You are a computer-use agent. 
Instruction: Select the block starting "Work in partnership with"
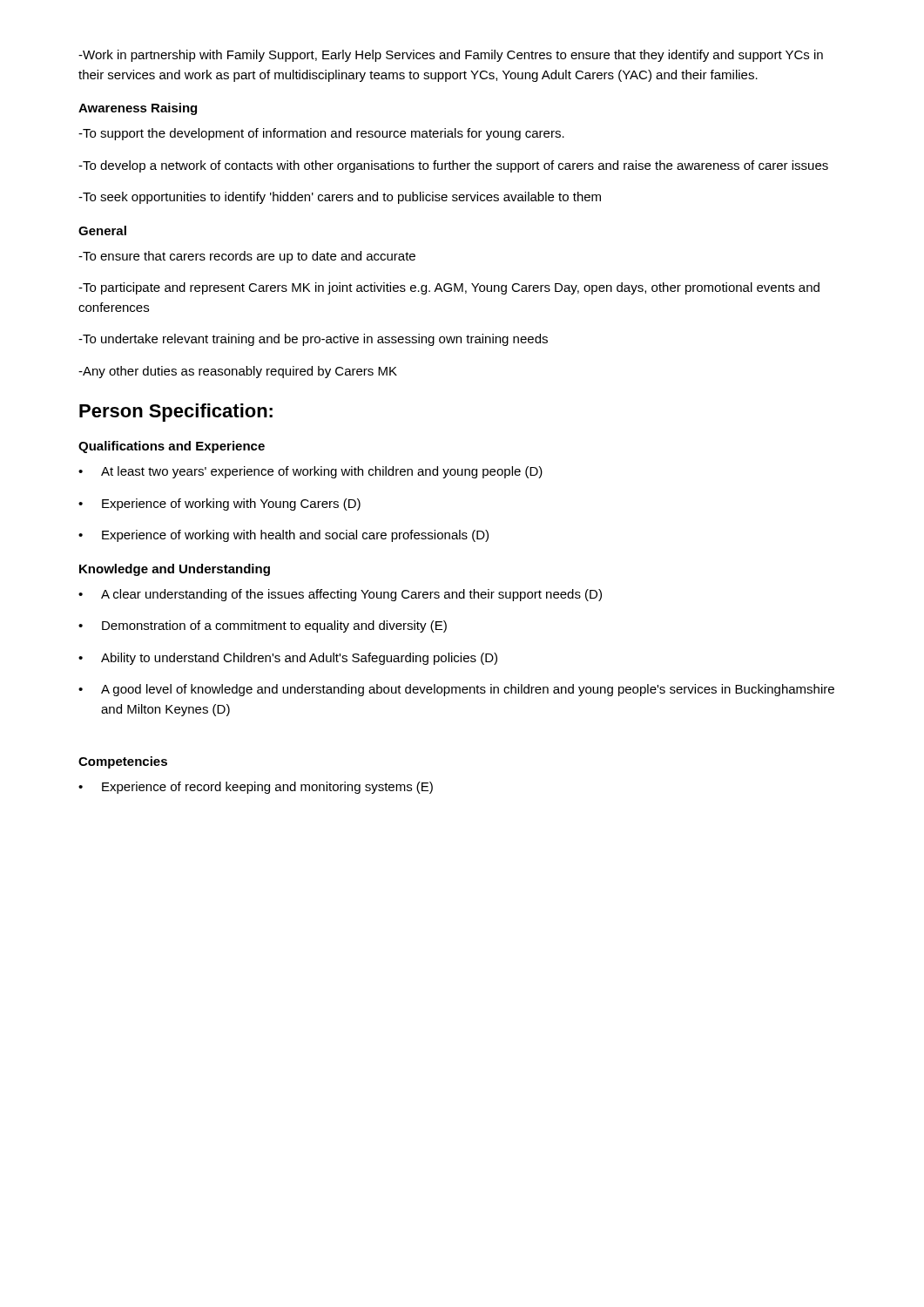point(451,64)
